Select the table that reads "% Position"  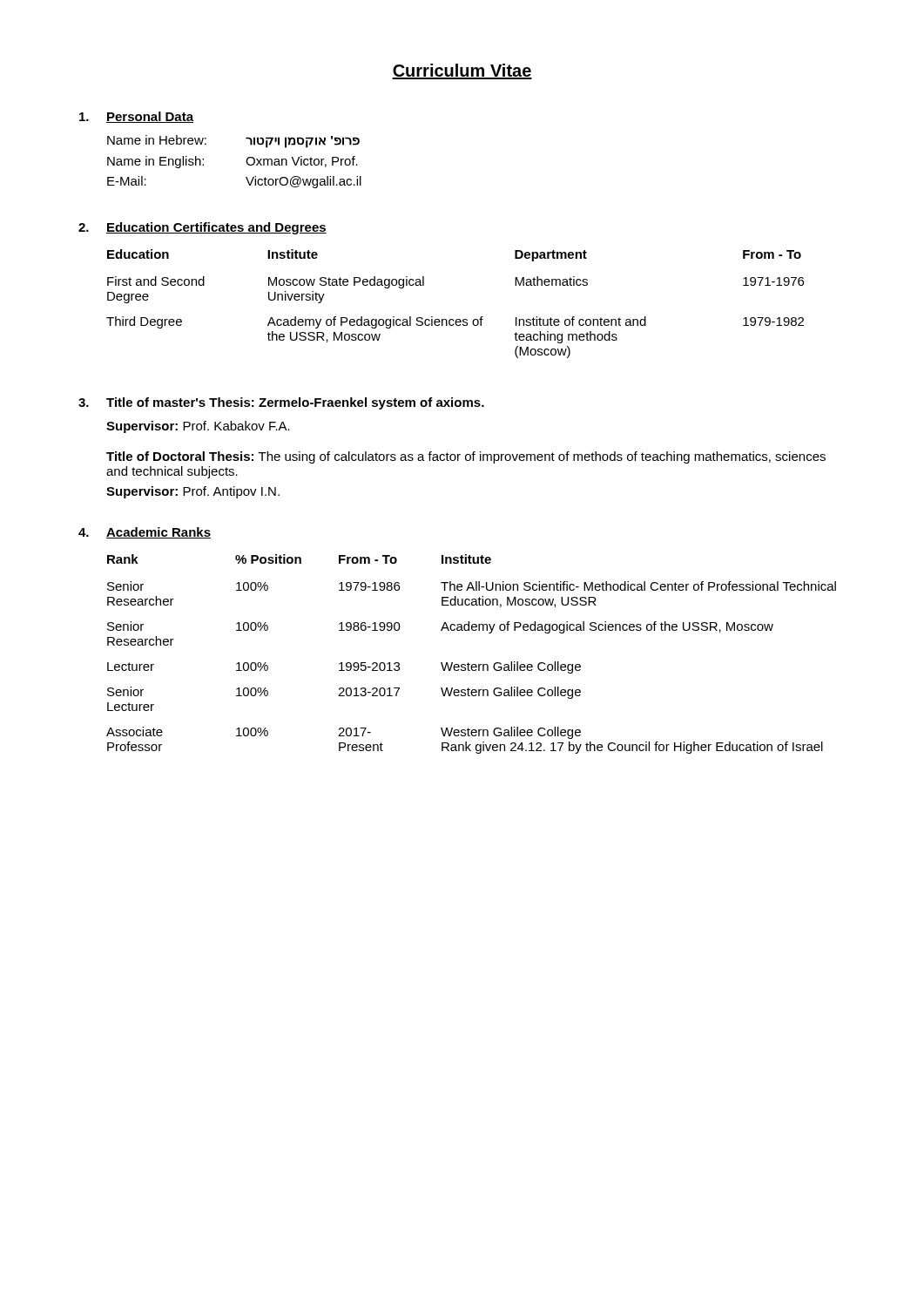tap(476, 654)
